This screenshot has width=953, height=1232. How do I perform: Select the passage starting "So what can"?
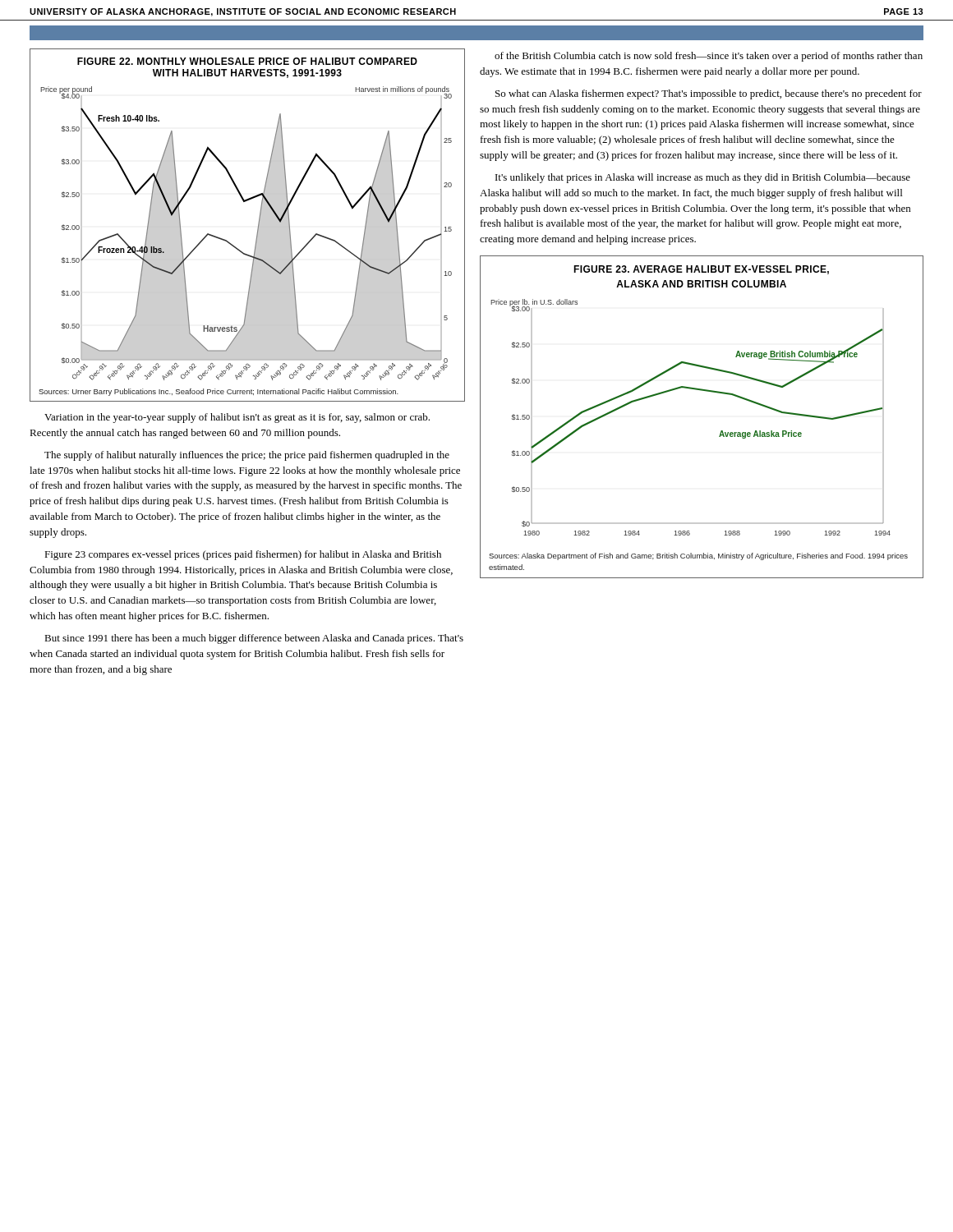pos(701,124)
